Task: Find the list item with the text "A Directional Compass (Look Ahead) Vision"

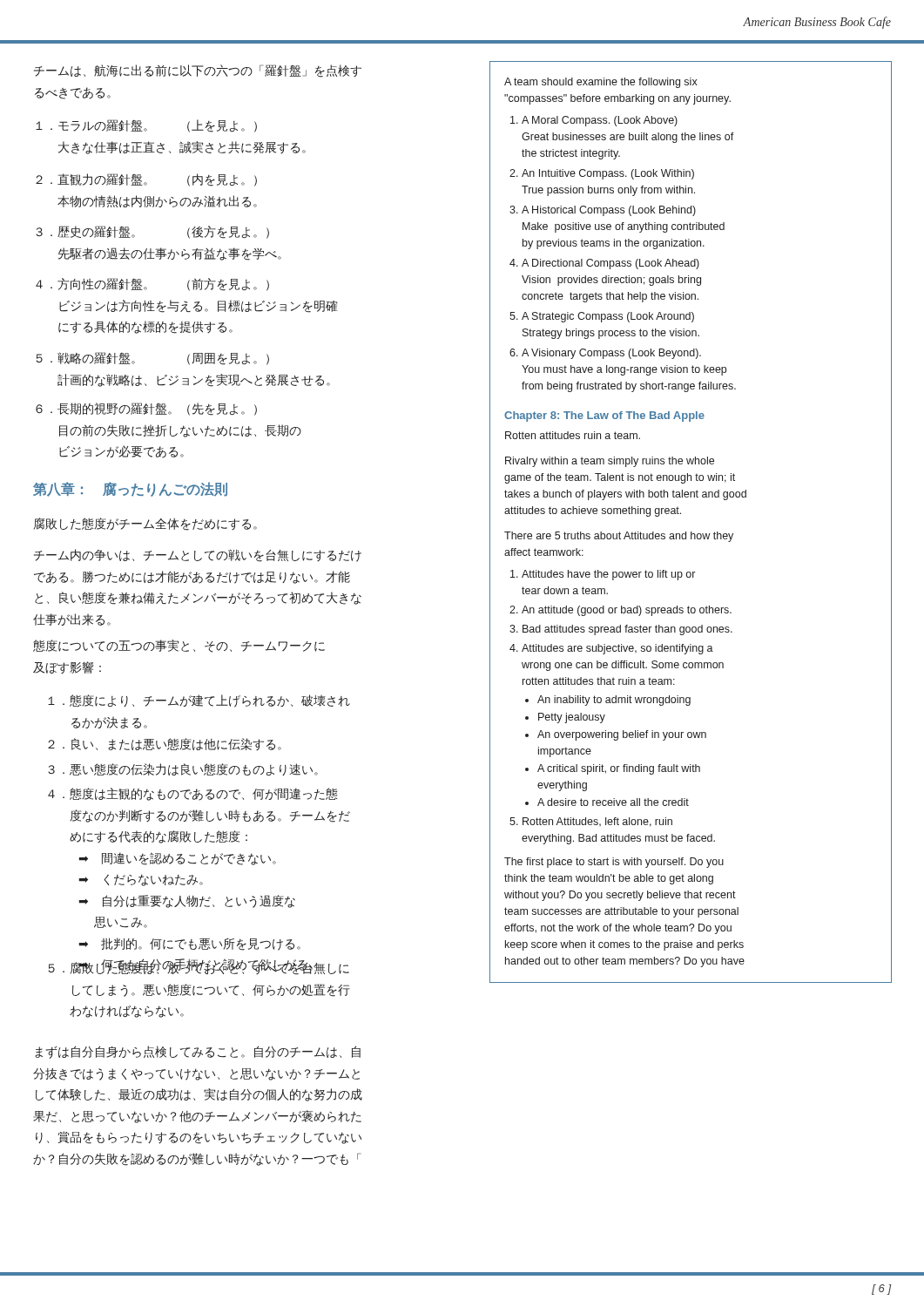Action: (x=612, y=280)
